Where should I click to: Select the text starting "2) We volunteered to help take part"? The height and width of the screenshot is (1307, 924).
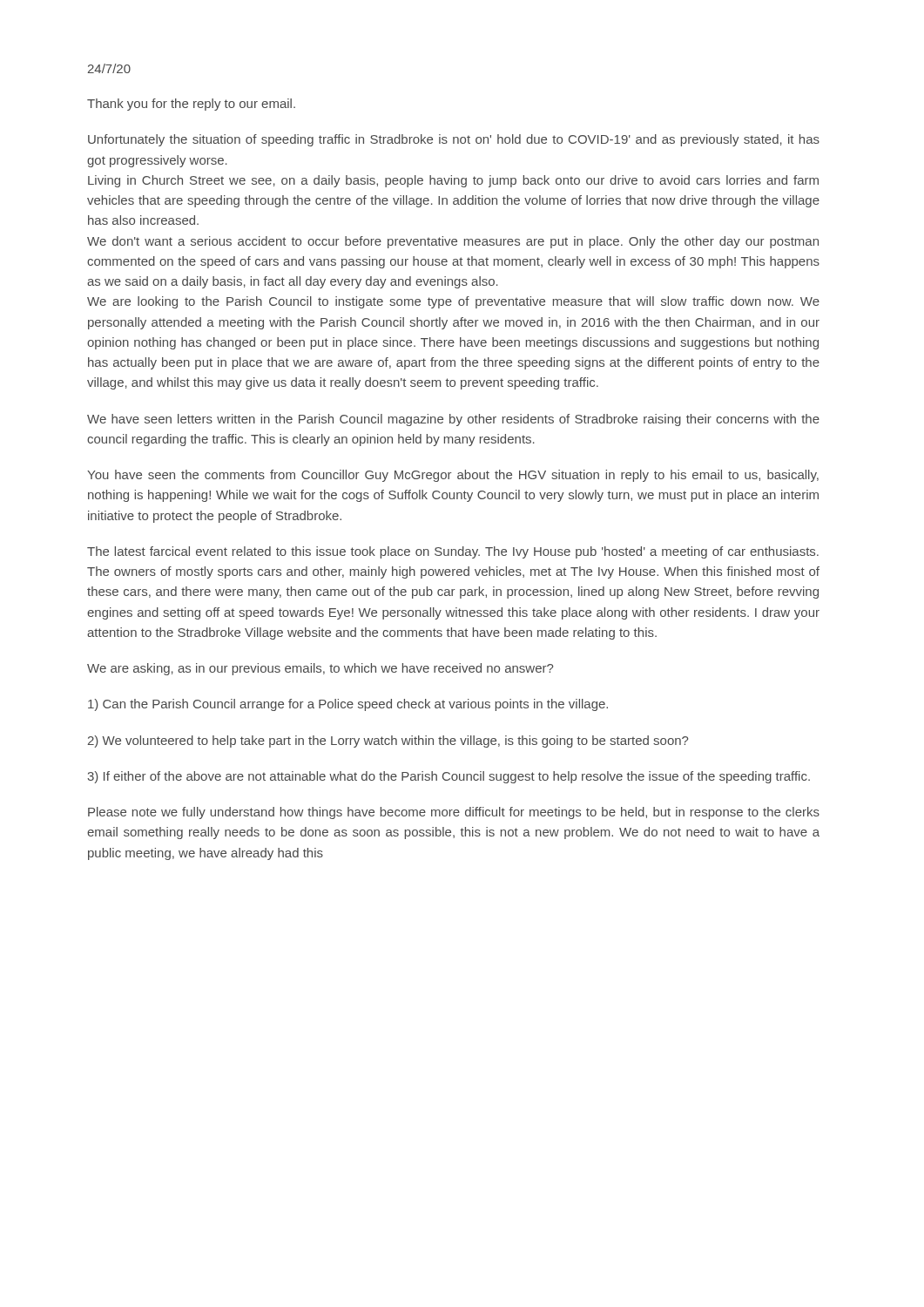pos(388,740)
